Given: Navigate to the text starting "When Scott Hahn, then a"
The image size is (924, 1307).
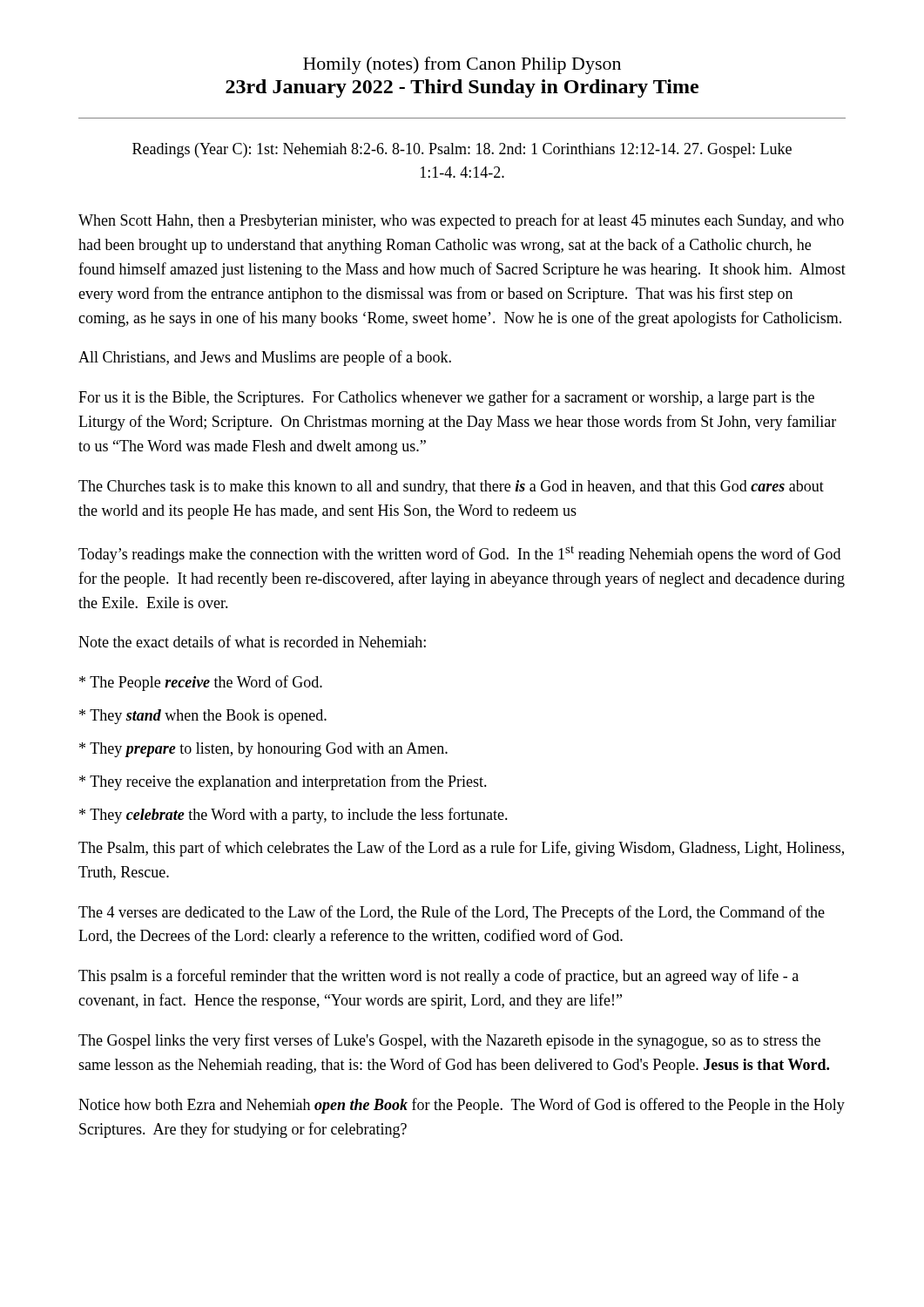Looking at the screenshot, I should coord(462,269).
